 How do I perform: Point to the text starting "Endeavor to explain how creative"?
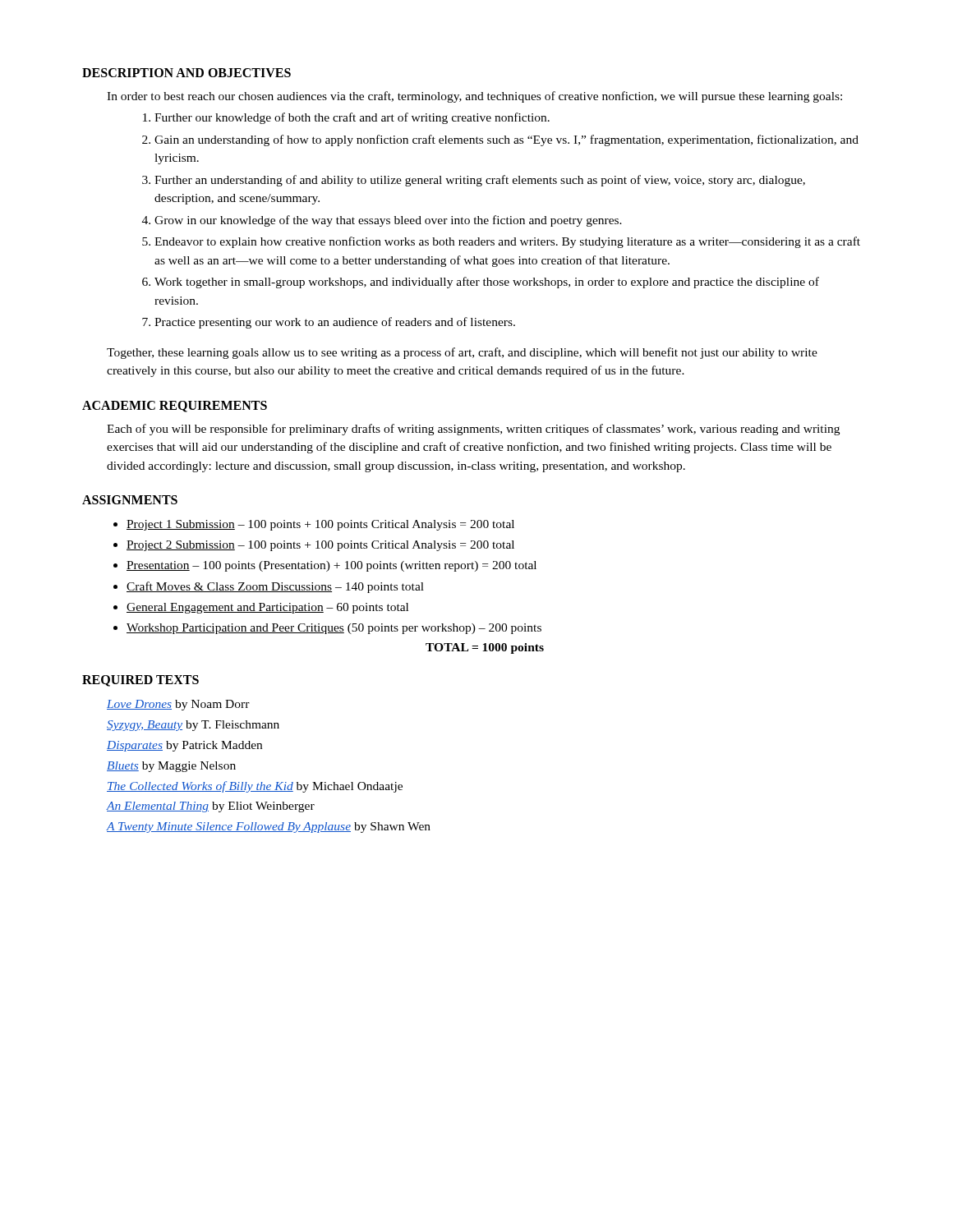507,251
